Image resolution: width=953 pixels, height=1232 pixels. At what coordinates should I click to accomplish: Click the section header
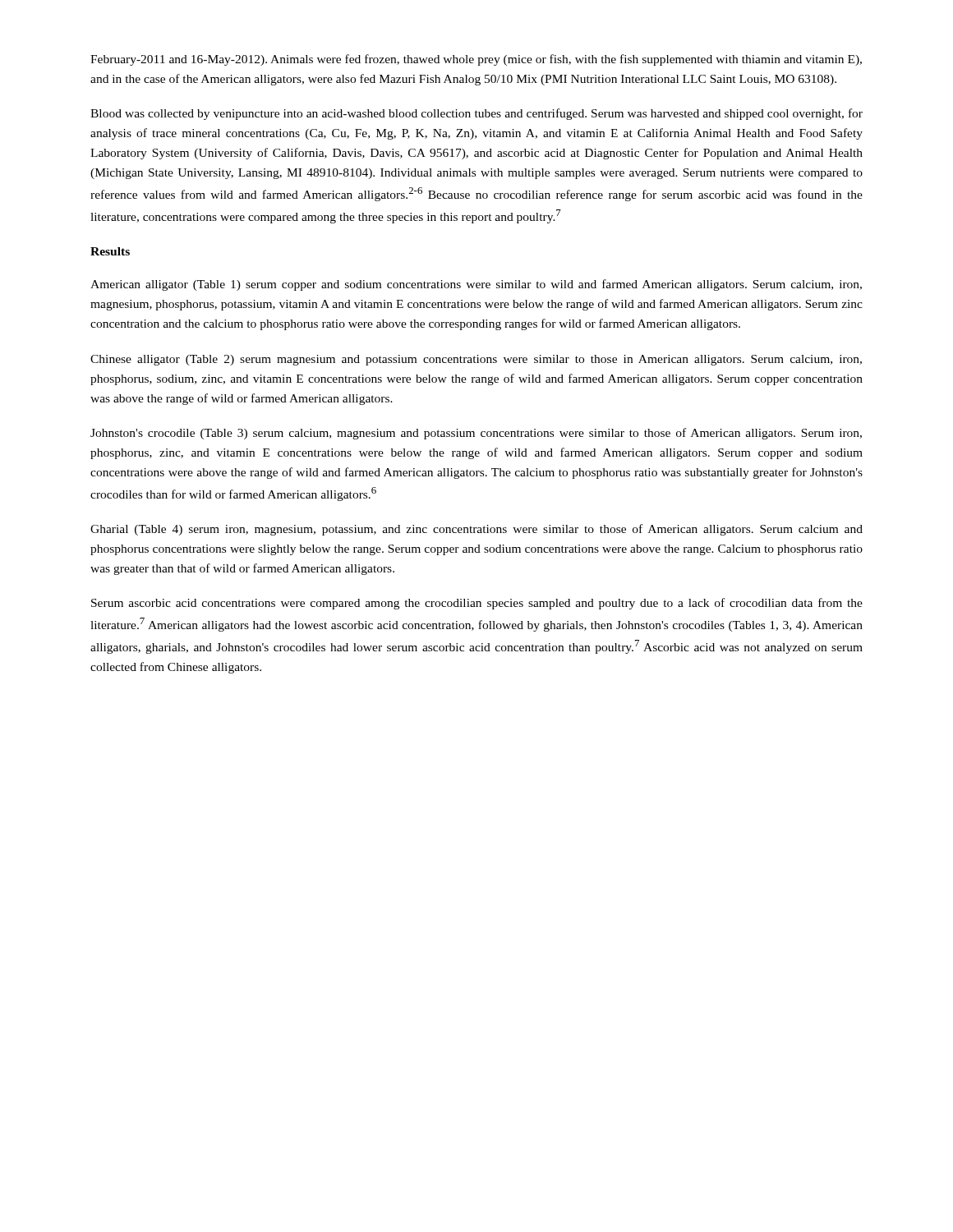[476, 252]
